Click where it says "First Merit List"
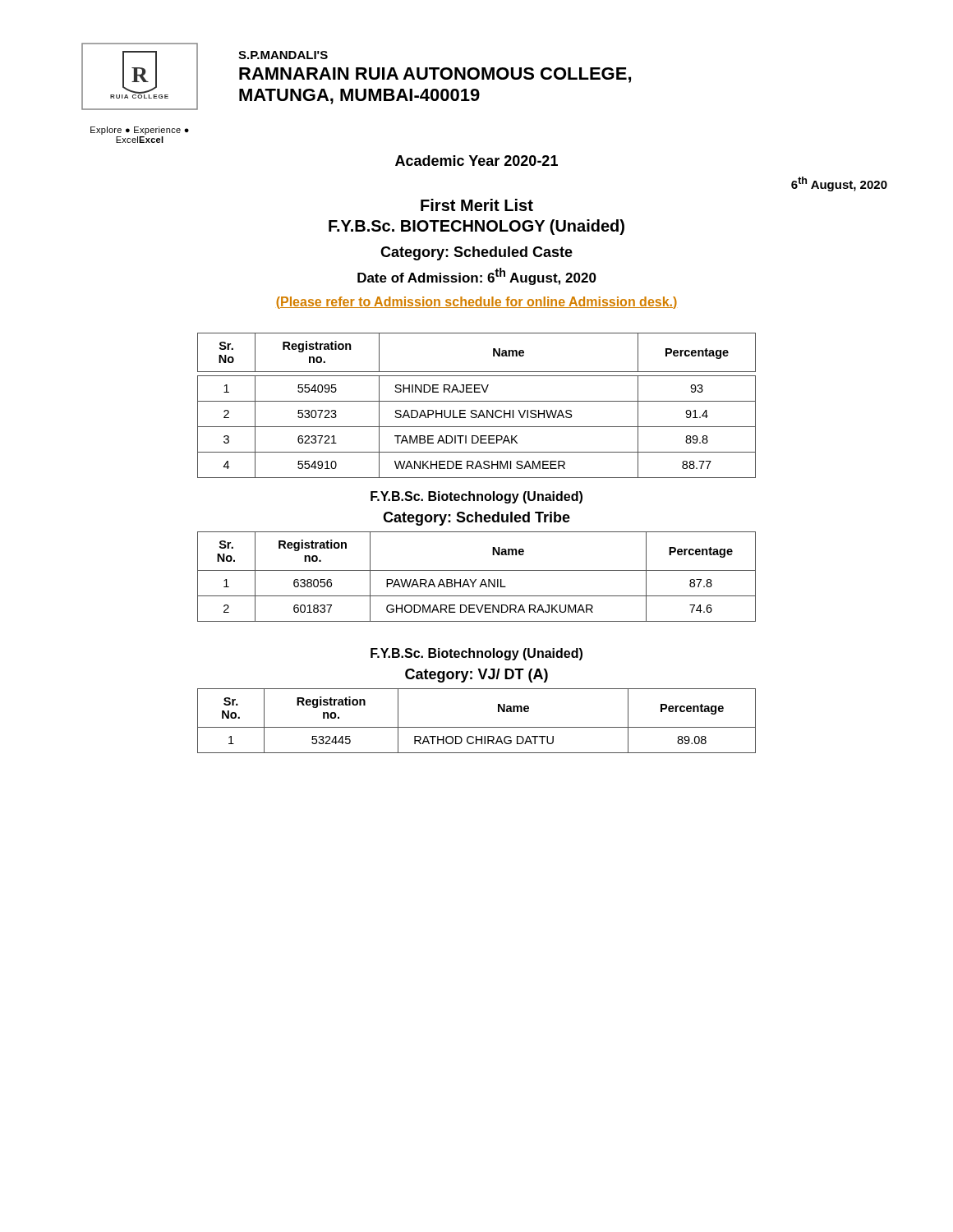The width and height of the screenshot is (953, 1232). (476, 205)
